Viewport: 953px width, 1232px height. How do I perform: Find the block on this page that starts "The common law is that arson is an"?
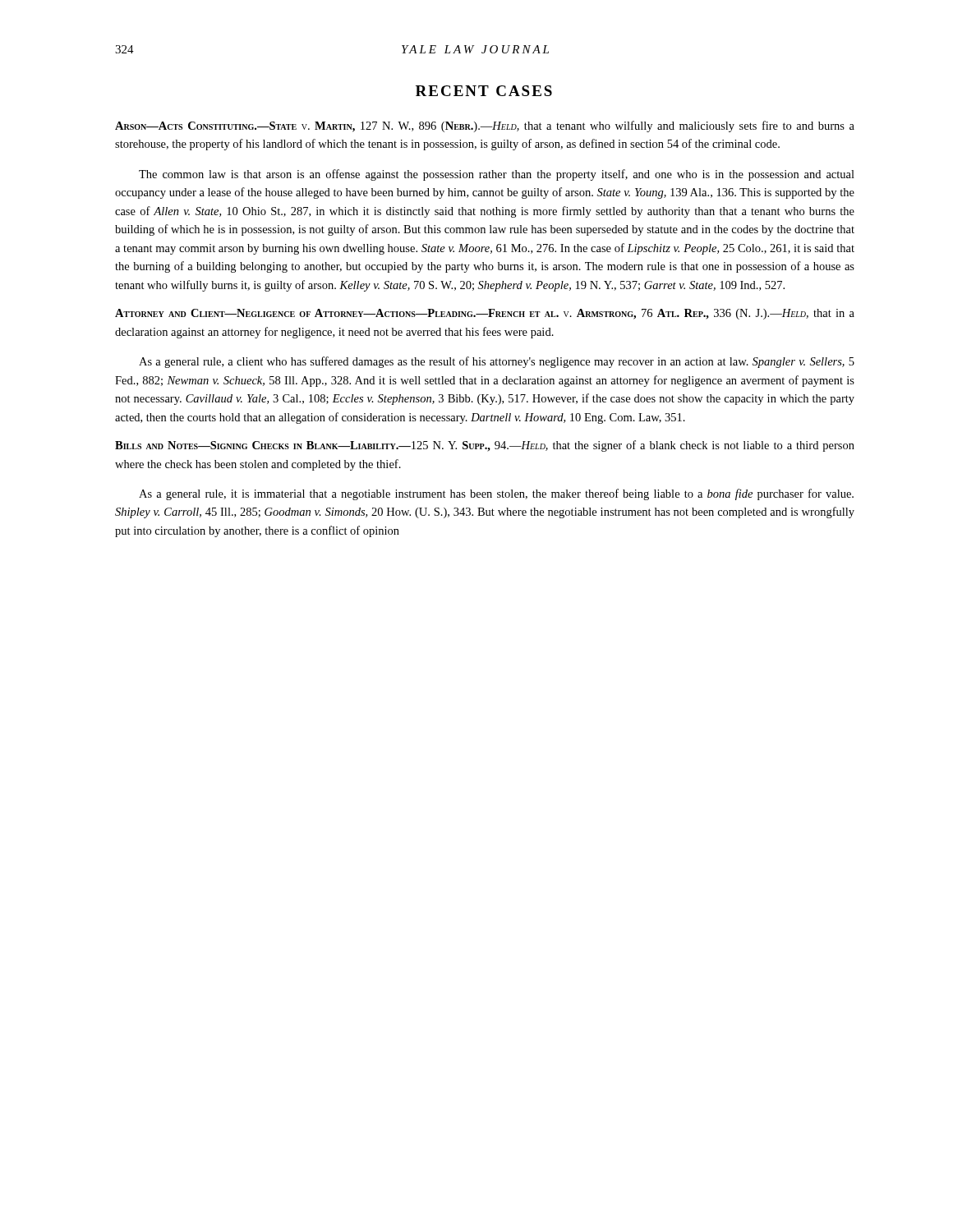tap(485, 229)
